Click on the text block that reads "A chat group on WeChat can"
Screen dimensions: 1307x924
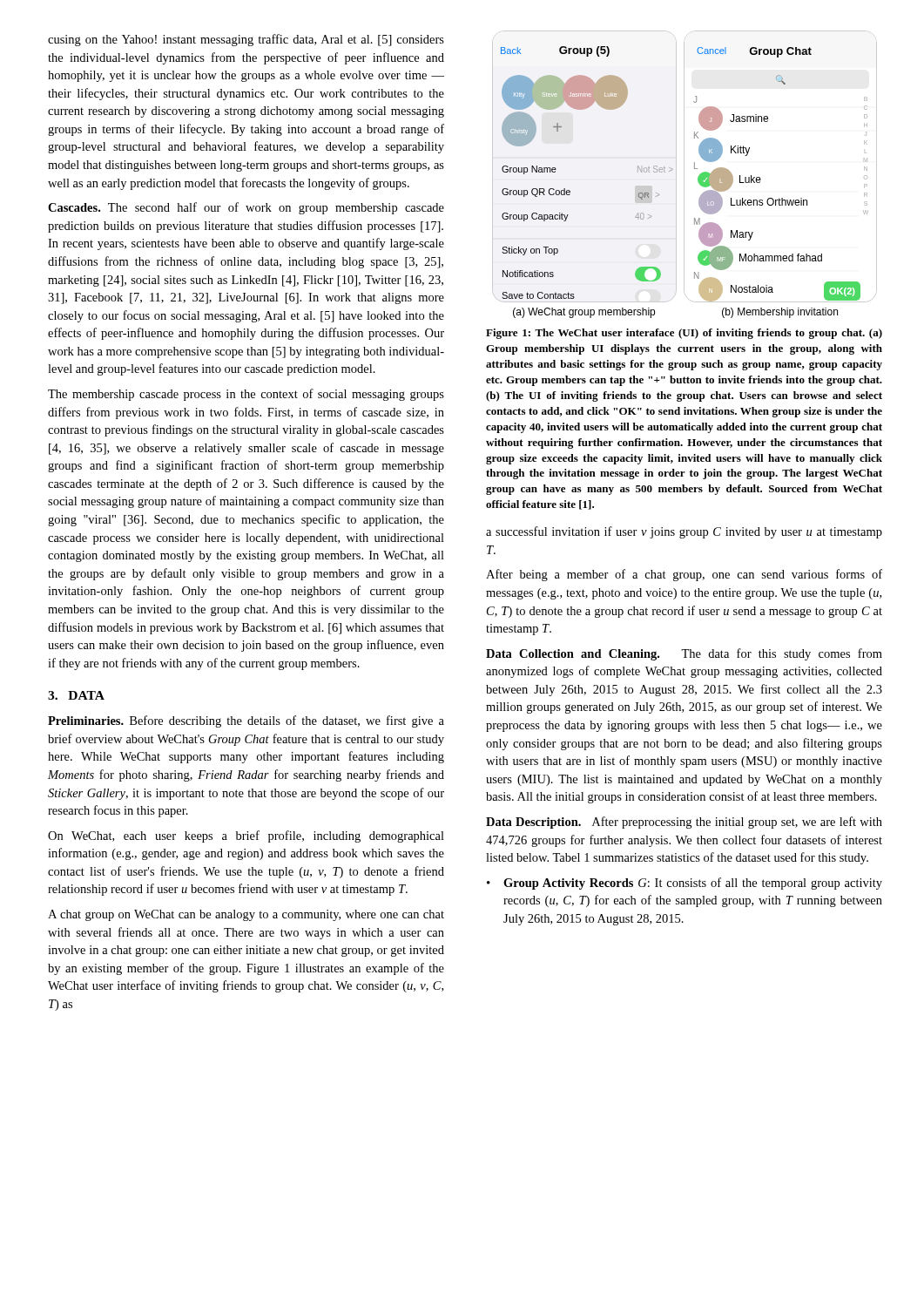click(246, 959)
